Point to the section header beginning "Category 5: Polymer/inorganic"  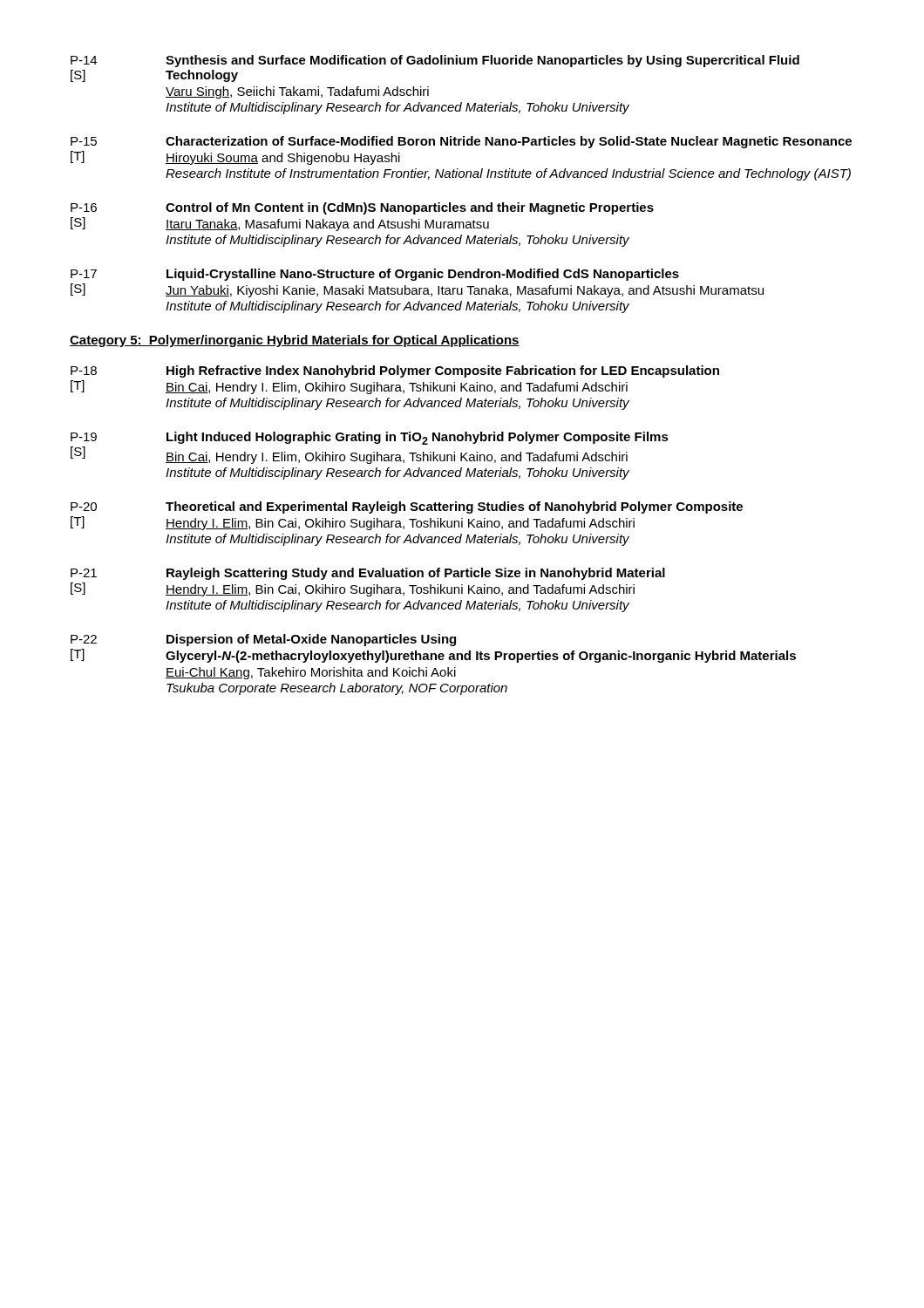coord(294,340)
